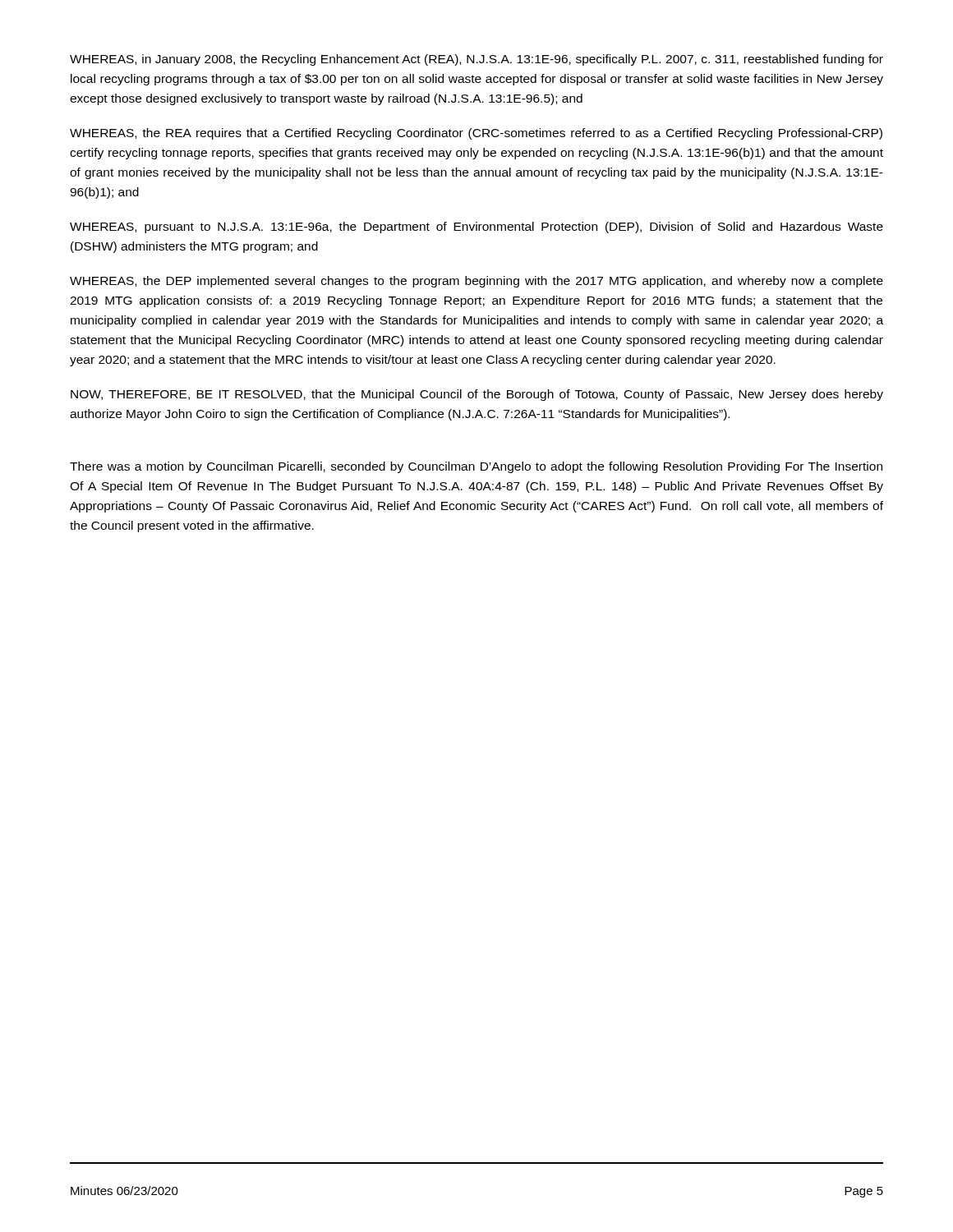Locate the block of text that opens with "NOW, THEREFORE, BE IT RESOLVED, that the"

476,404
